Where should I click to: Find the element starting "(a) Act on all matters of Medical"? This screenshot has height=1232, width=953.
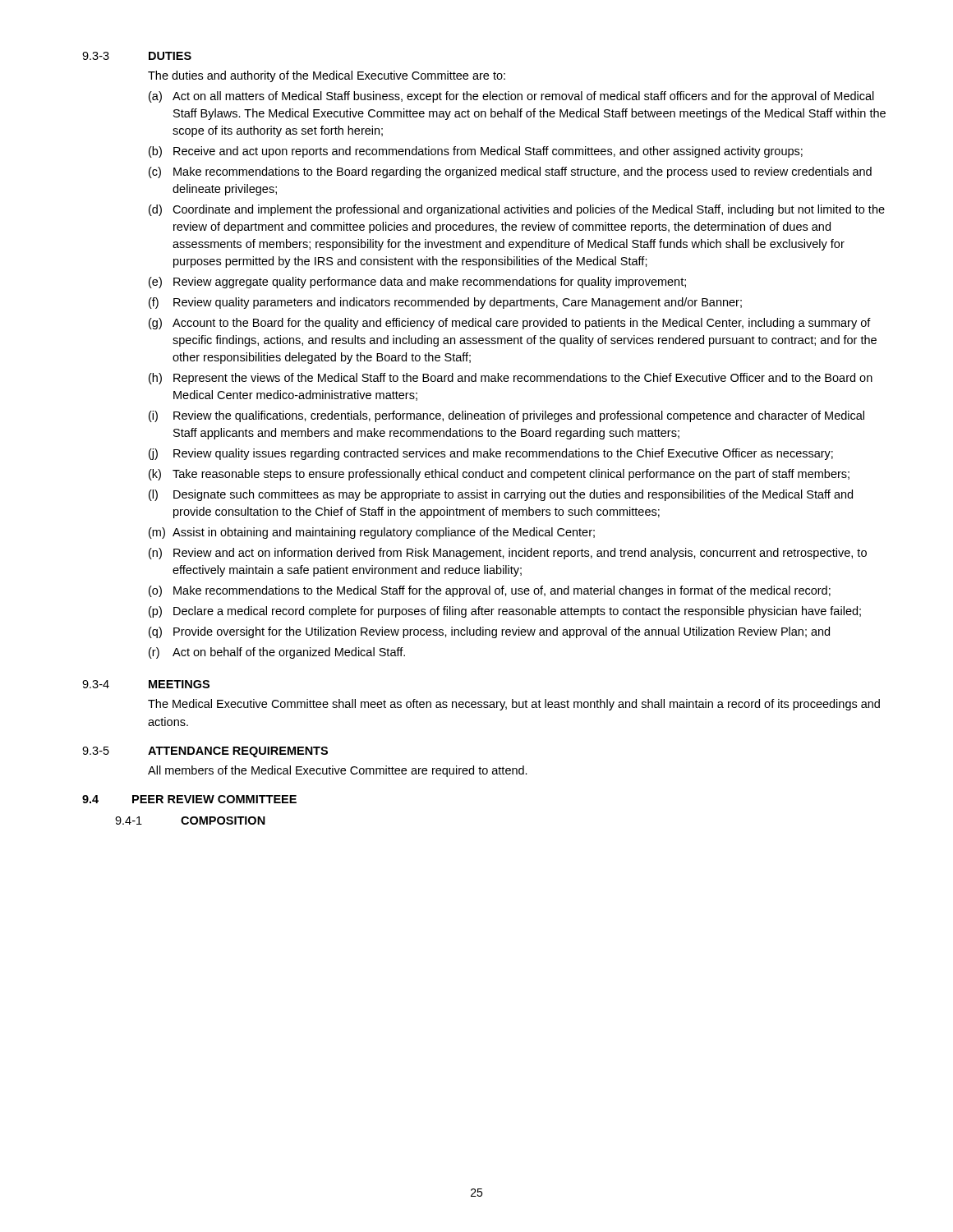click(x=518, y=114)
